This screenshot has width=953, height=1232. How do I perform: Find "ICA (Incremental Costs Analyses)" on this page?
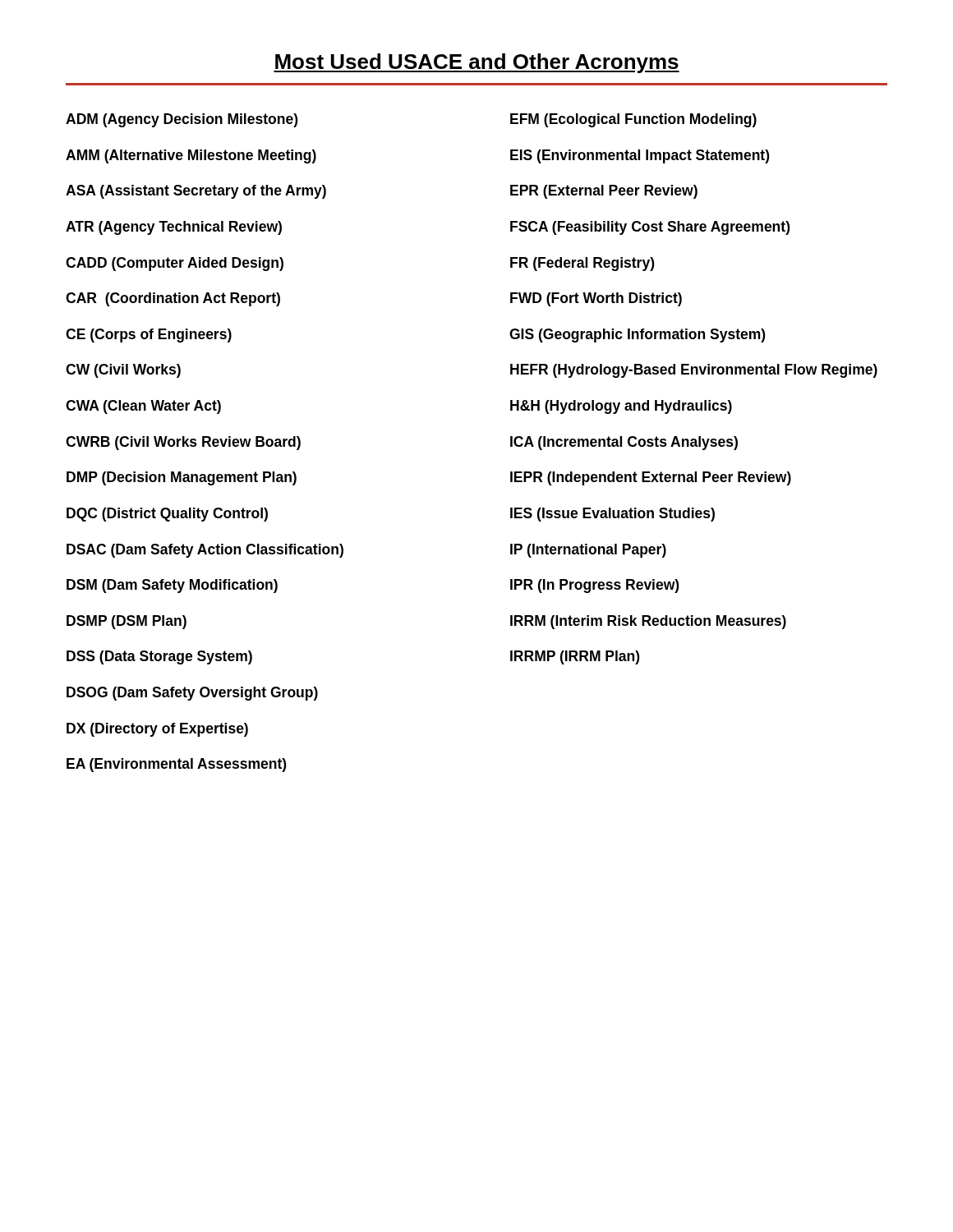coord(624,442)
